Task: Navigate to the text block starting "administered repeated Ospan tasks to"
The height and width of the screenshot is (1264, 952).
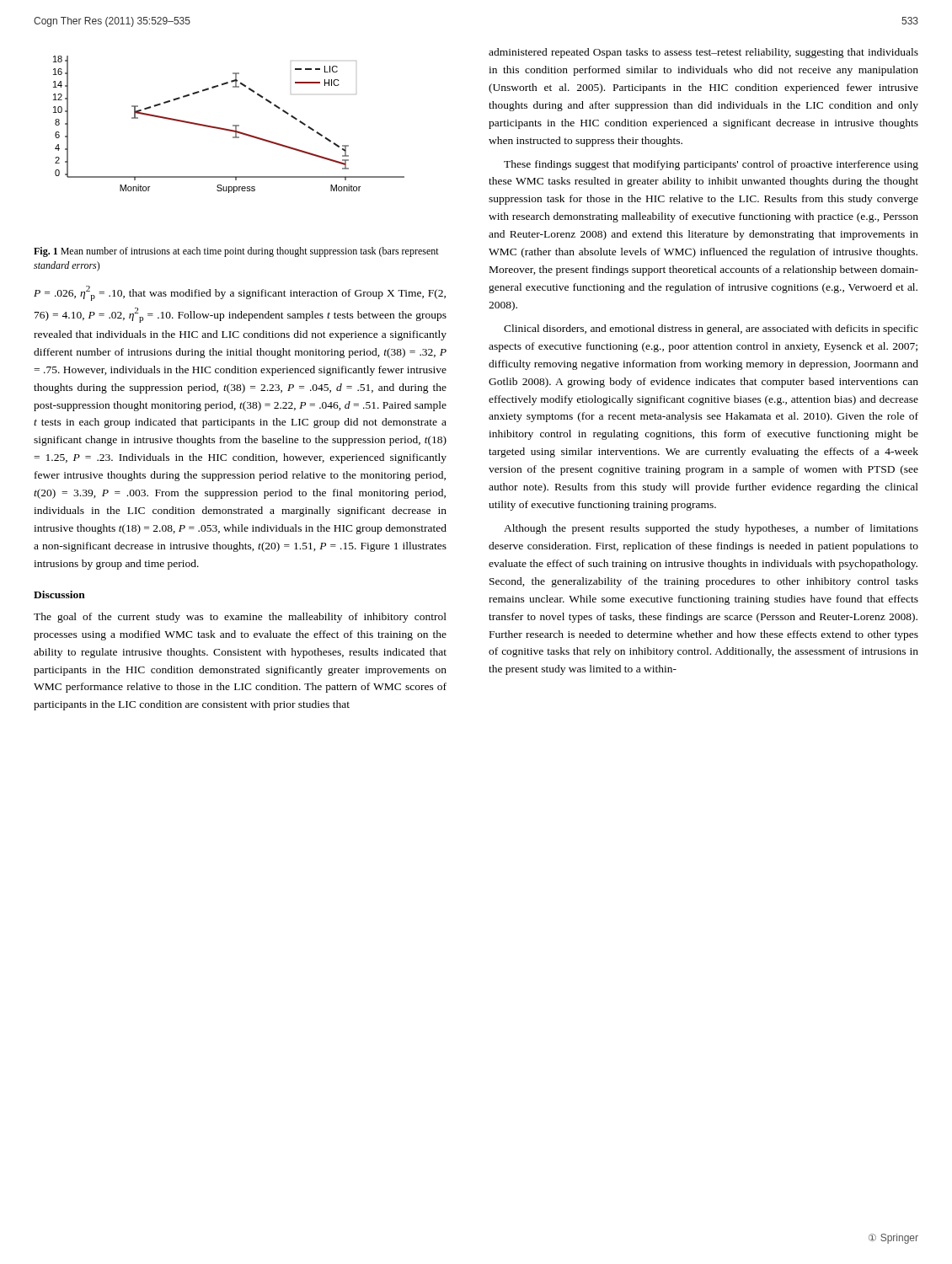Action: [x=703, y=361]
